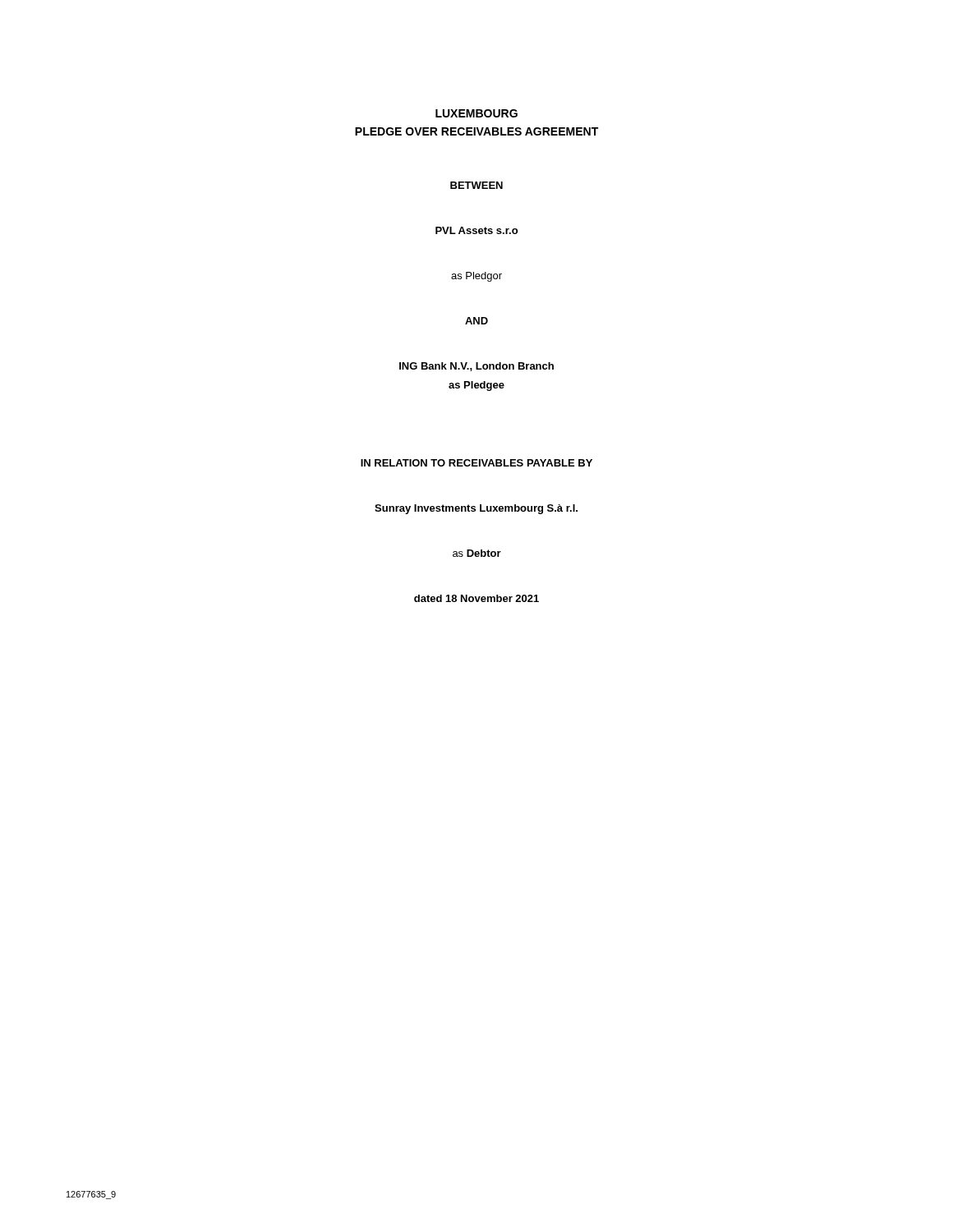Select the text containing "IN RELATION TO RECEIVABLES PAYABLE BY"
Screen dimensions: 1232x953
point(476,463)
